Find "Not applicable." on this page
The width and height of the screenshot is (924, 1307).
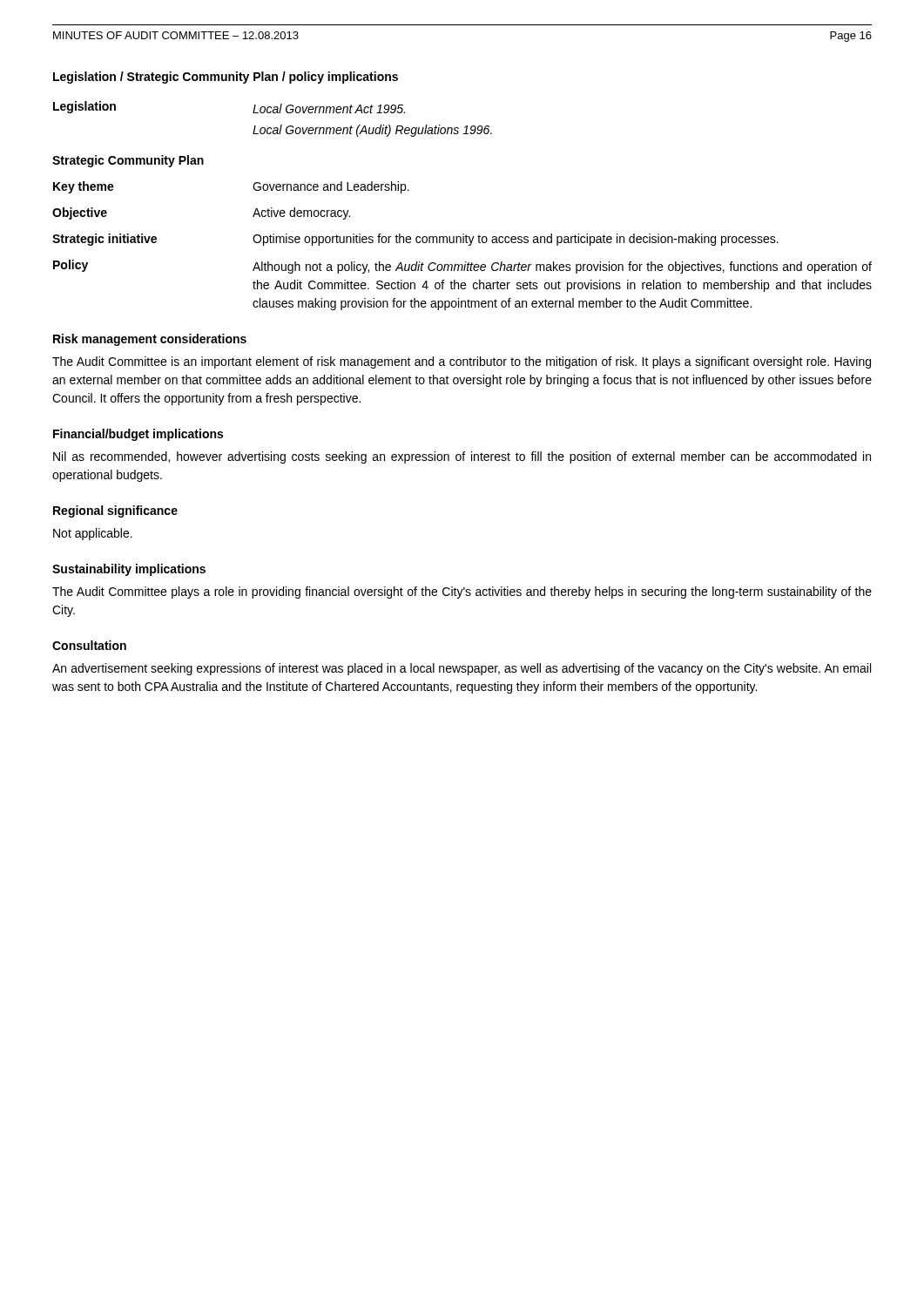(x=93, y=533)
